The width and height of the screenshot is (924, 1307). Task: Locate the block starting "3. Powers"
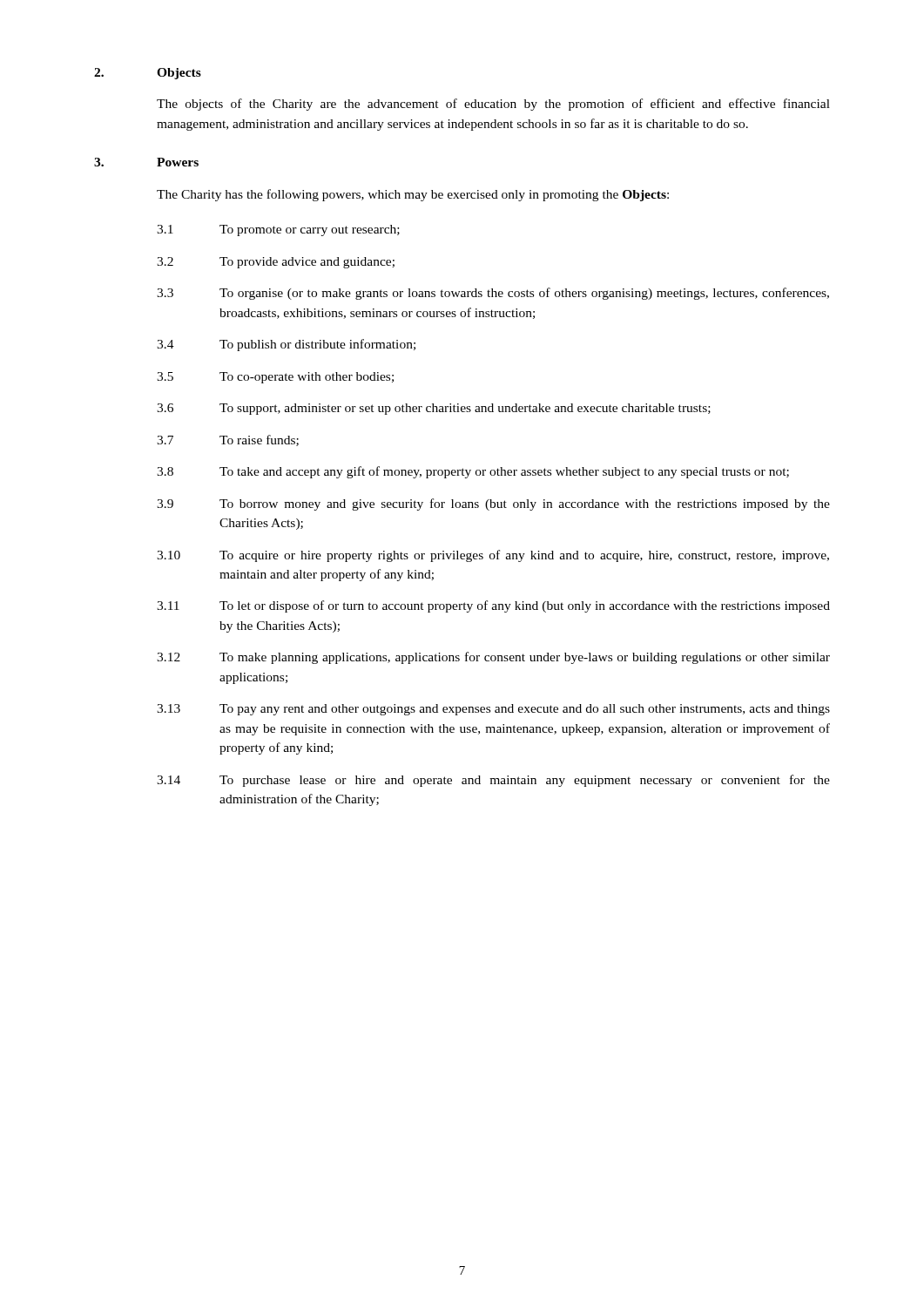(x=146, y=163)
